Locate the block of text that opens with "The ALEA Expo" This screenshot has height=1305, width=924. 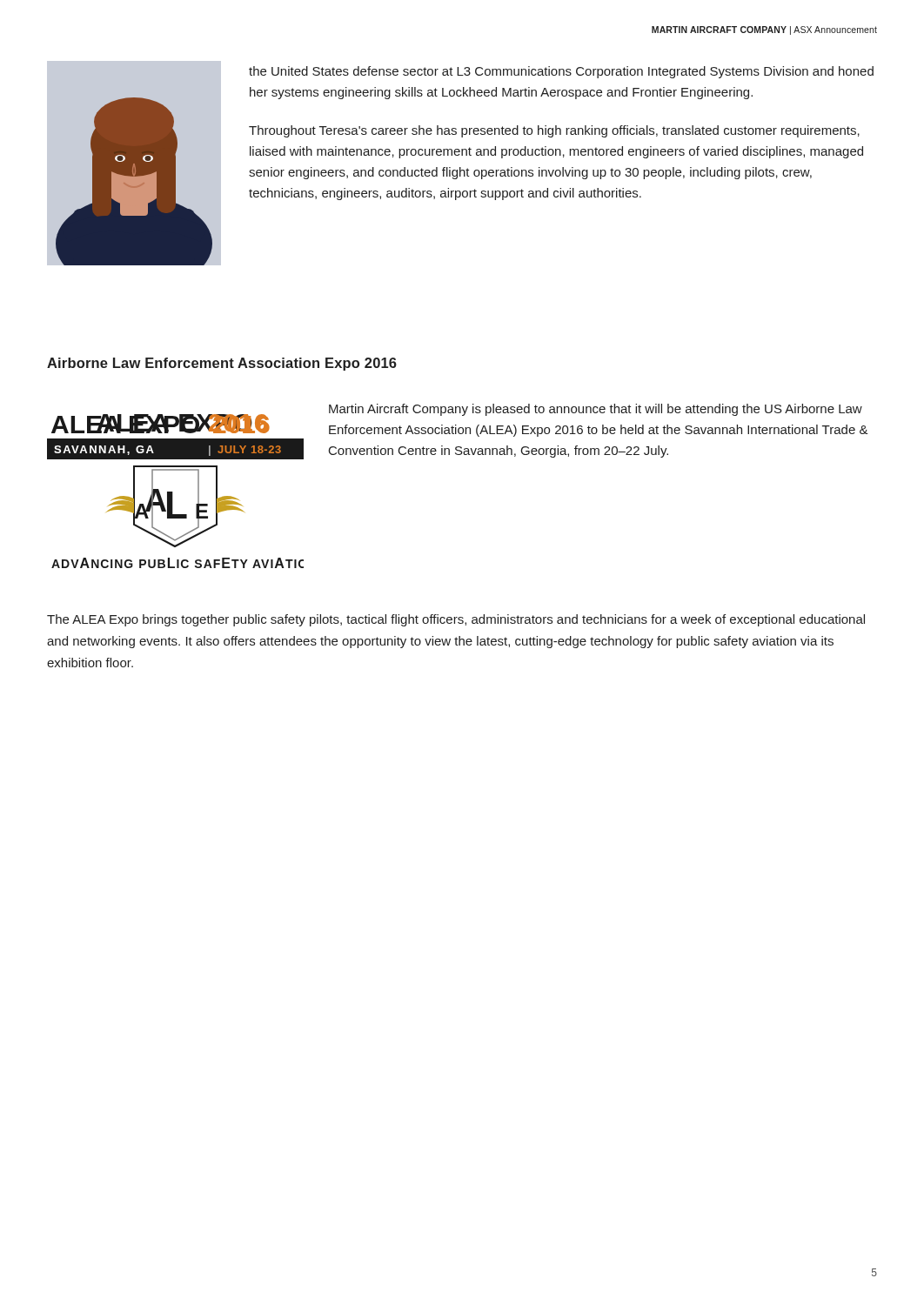(x=456, y=641)
